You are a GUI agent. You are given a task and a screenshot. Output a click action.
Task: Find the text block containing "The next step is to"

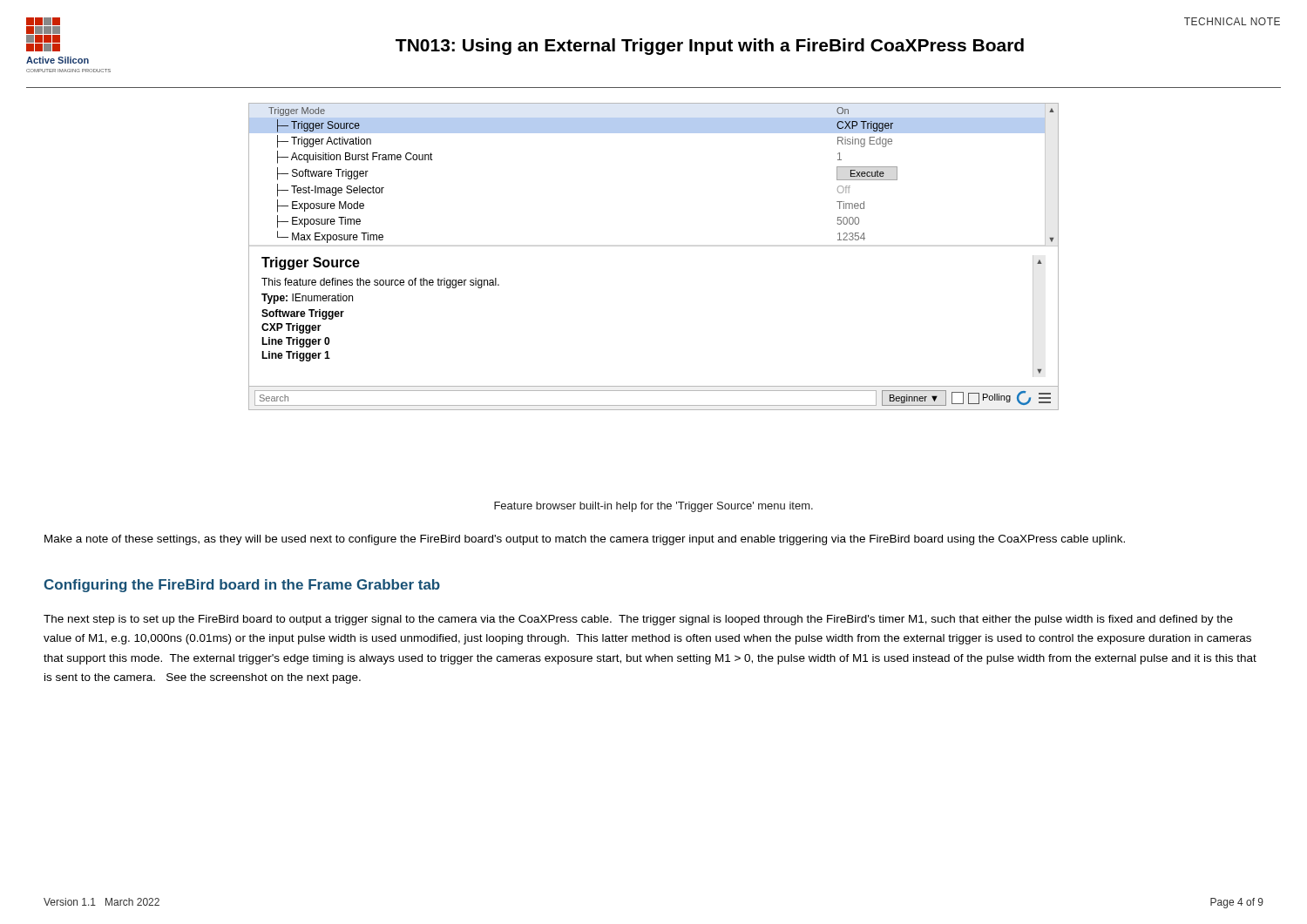[650, 648]
